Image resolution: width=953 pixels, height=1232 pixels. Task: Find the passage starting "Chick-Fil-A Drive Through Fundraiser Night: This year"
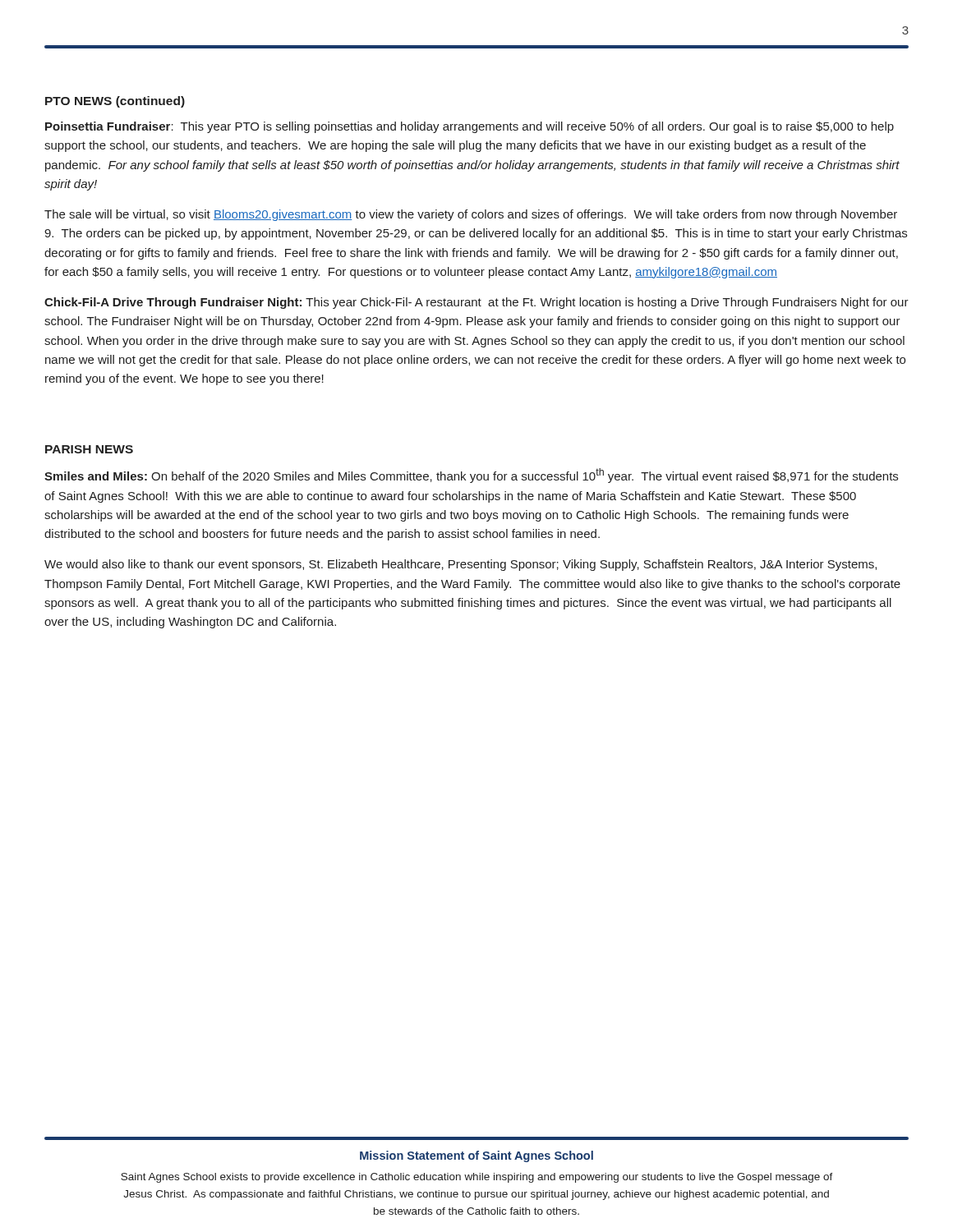coord(476,340)
